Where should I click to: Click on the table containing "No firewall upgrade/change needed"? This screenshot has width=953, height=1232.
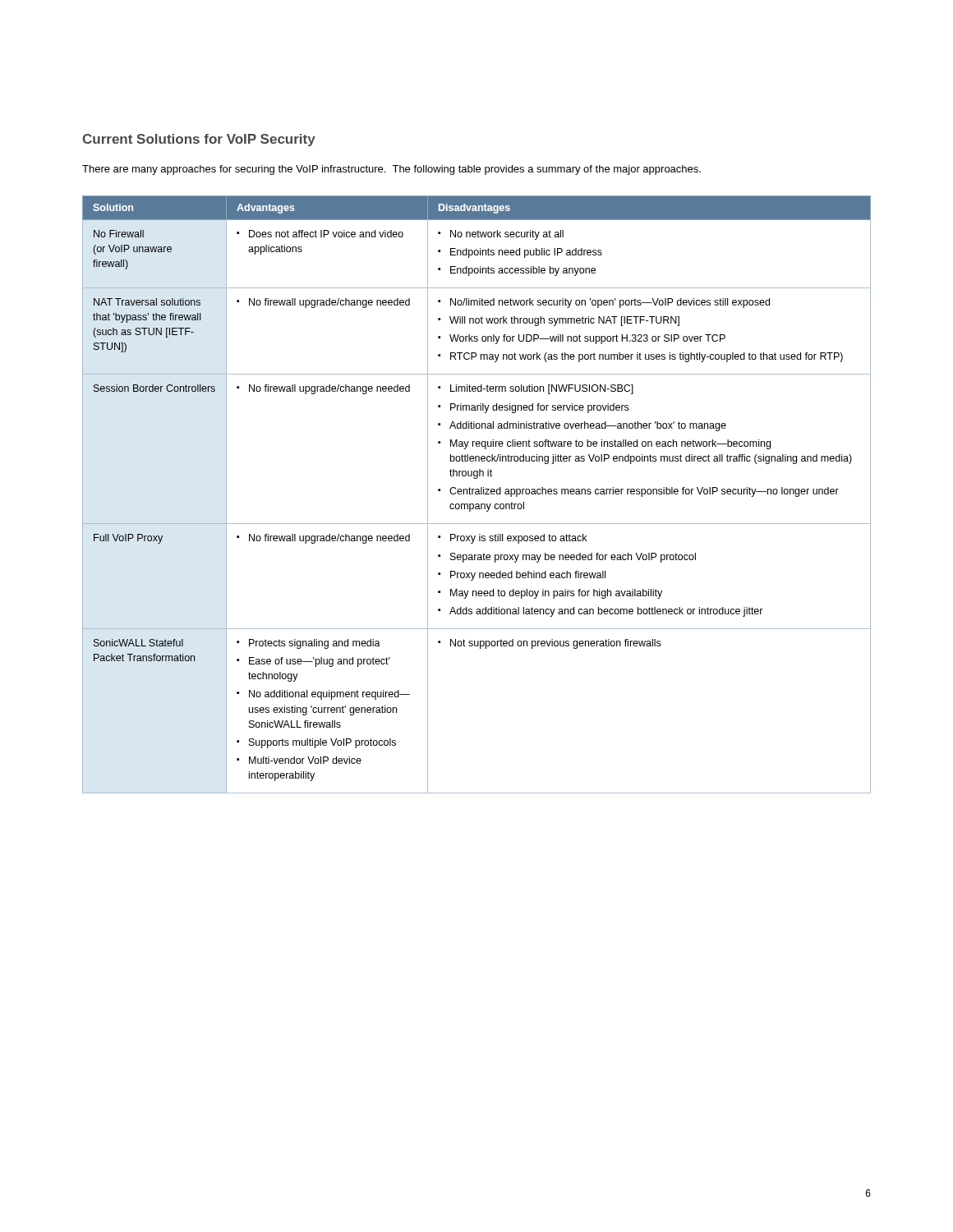pyautogui.click(x=476, y=494)
